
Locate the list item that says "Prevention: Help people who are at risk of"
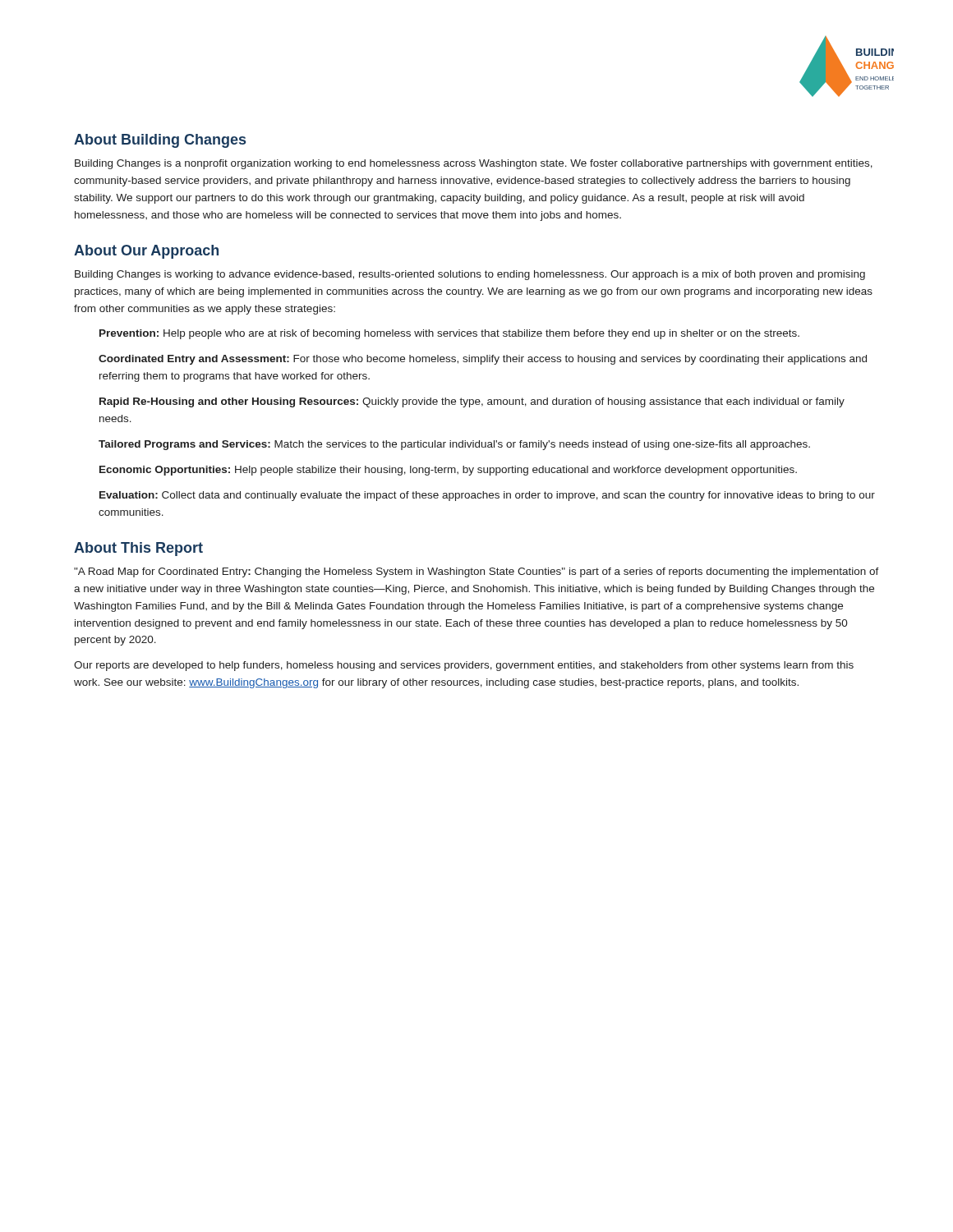pyautogui.click(x=449, y=333)
